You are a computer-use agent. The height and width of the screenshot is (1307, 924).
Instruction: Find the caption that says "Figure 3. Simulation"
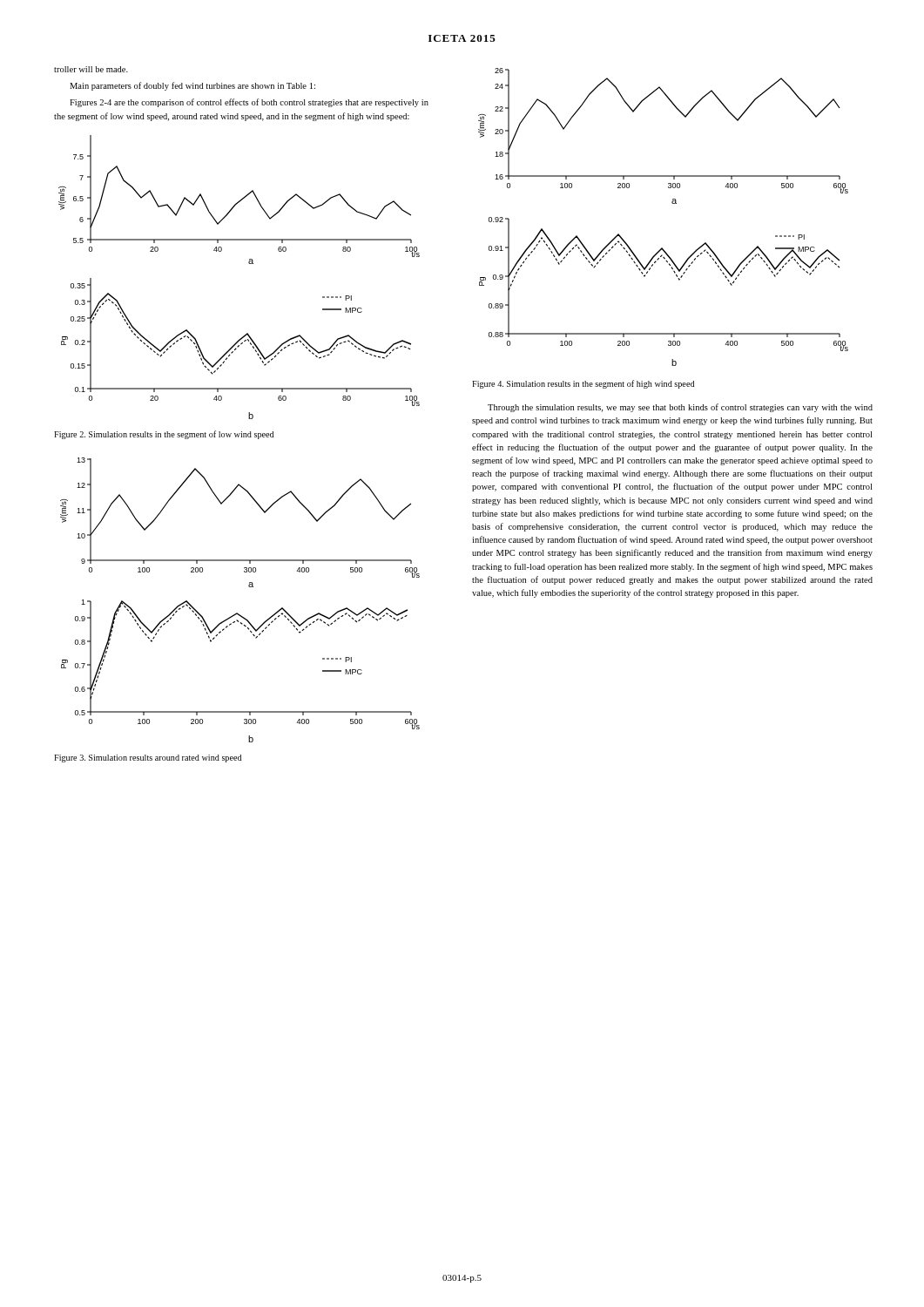[148, 758]
